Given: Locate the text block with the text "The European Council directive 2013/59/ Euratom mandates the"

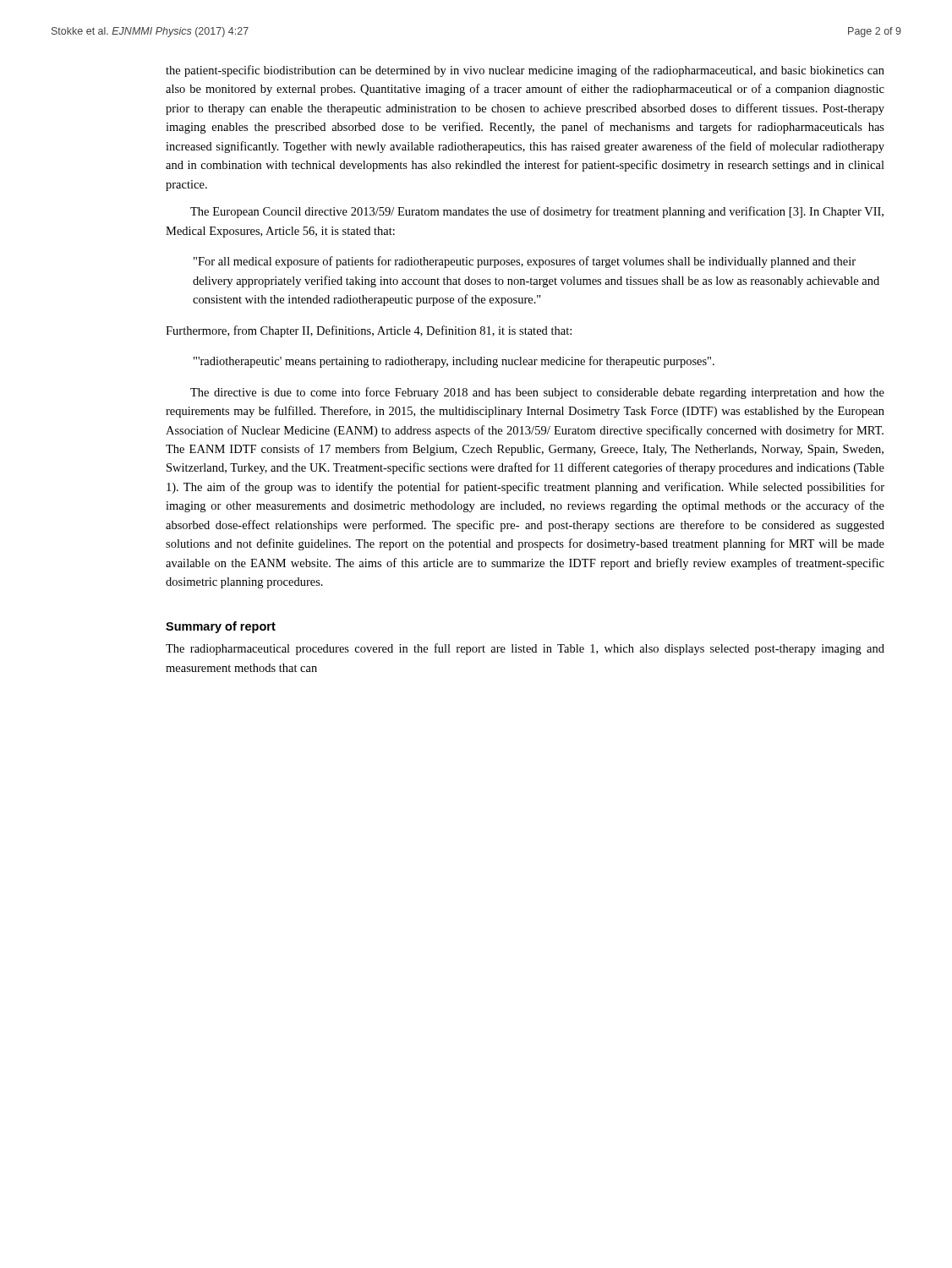Looking at the screenshot, I should tap(525, 221).
